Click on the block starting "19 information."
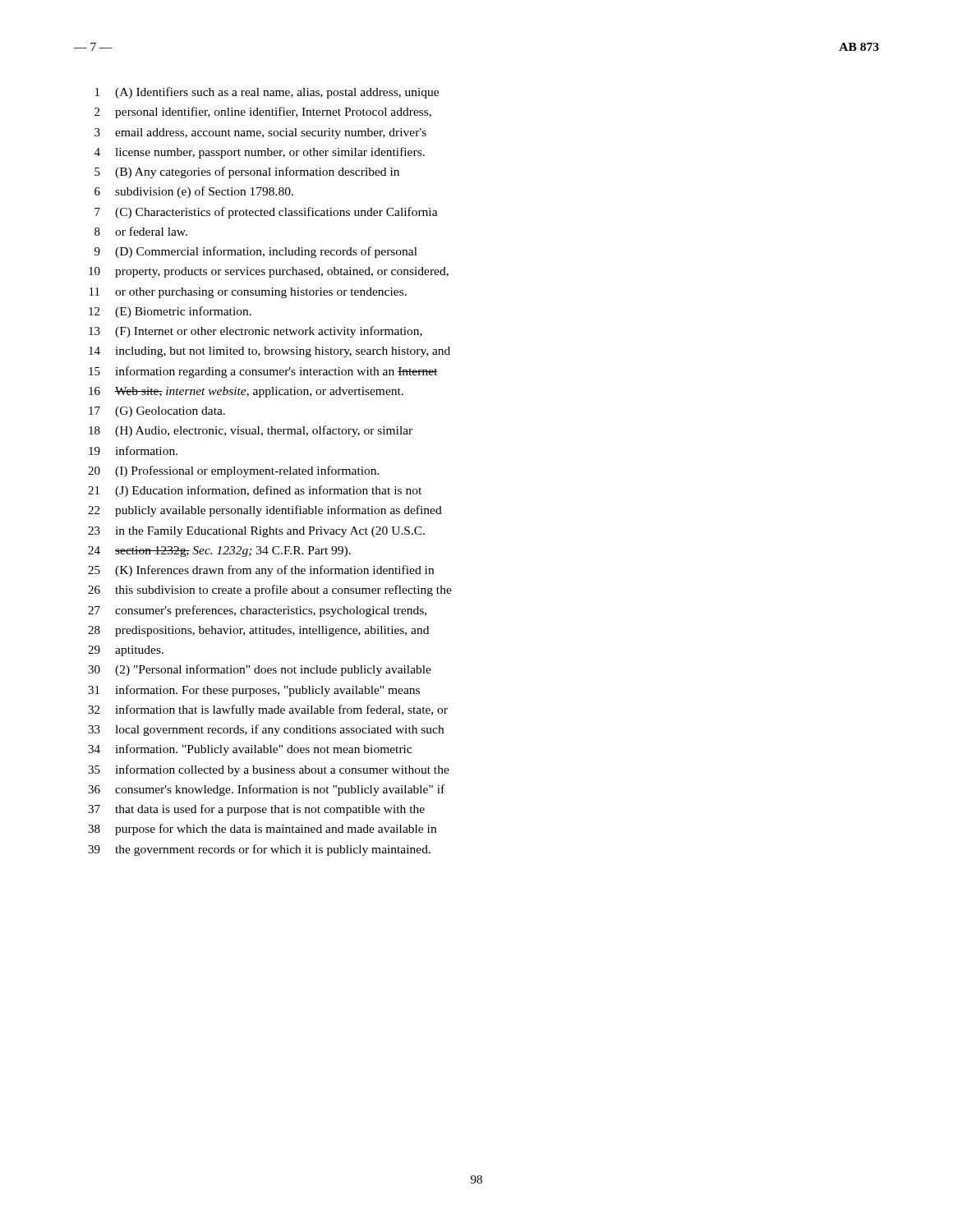 (133, 451)
